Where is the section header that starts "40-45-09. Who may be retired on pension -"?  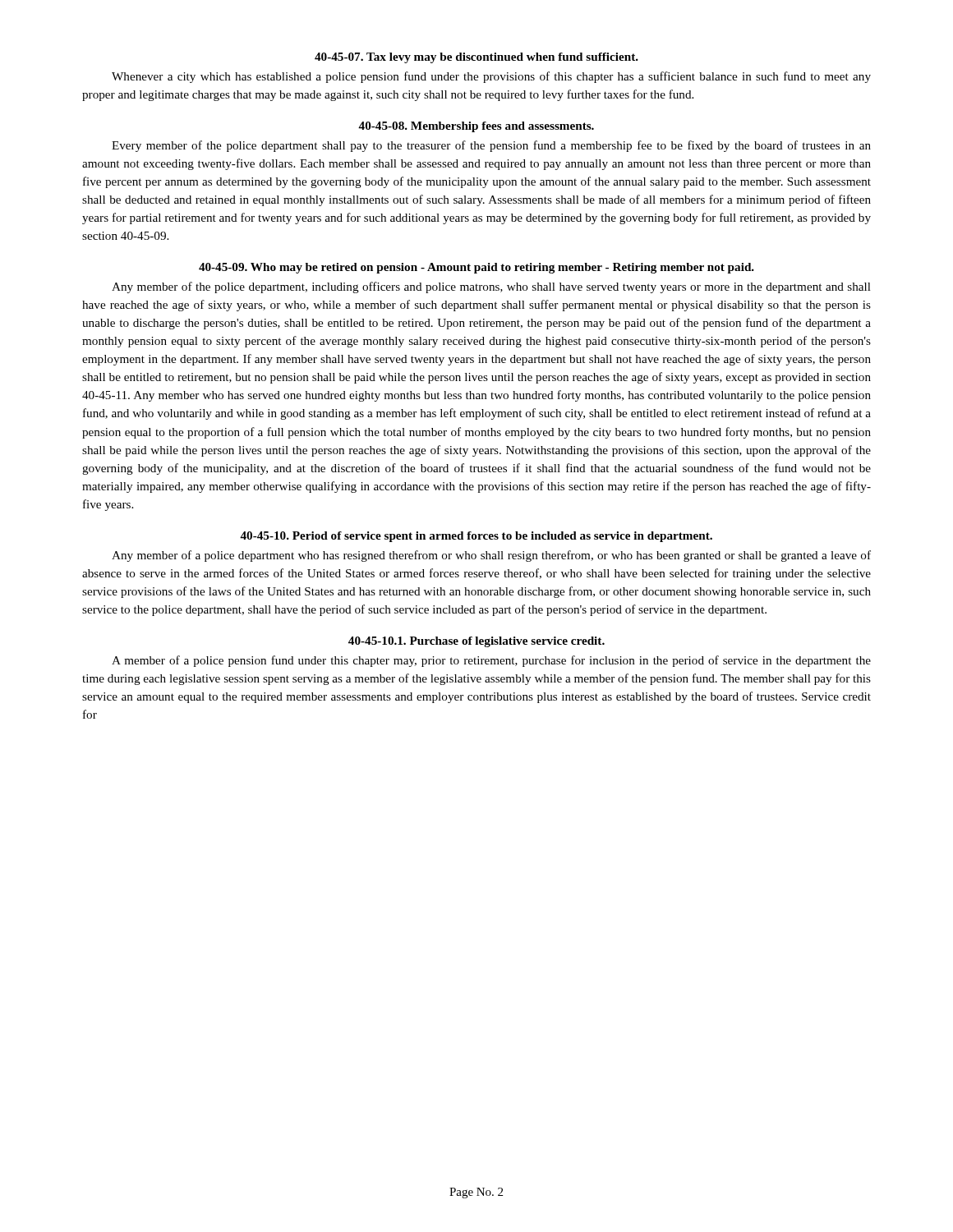(476, 267)
